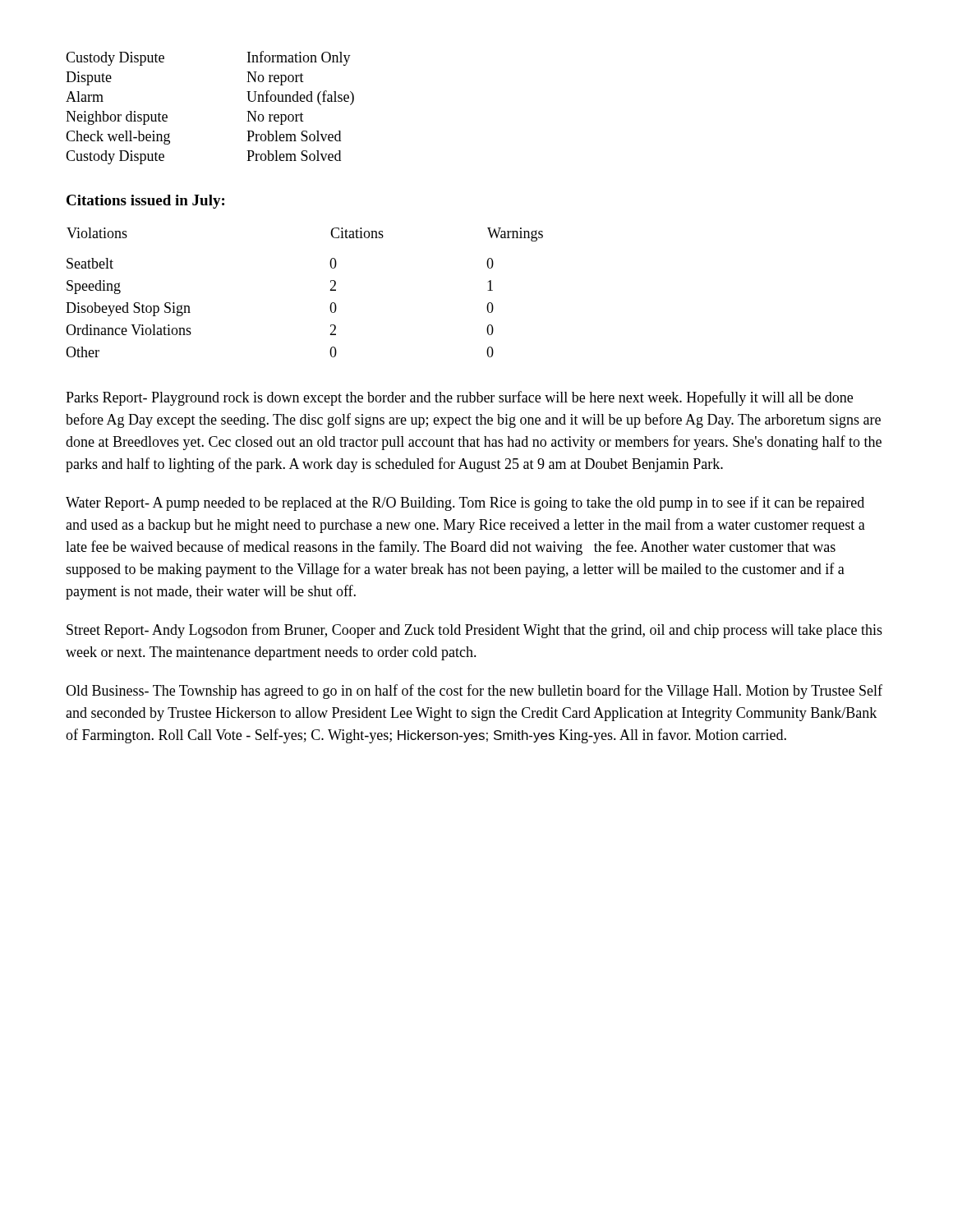The height and width of the screenshot is (1232, 953).
Task: Locate the element starting "Citations issued in July:"
Action: 146,200
